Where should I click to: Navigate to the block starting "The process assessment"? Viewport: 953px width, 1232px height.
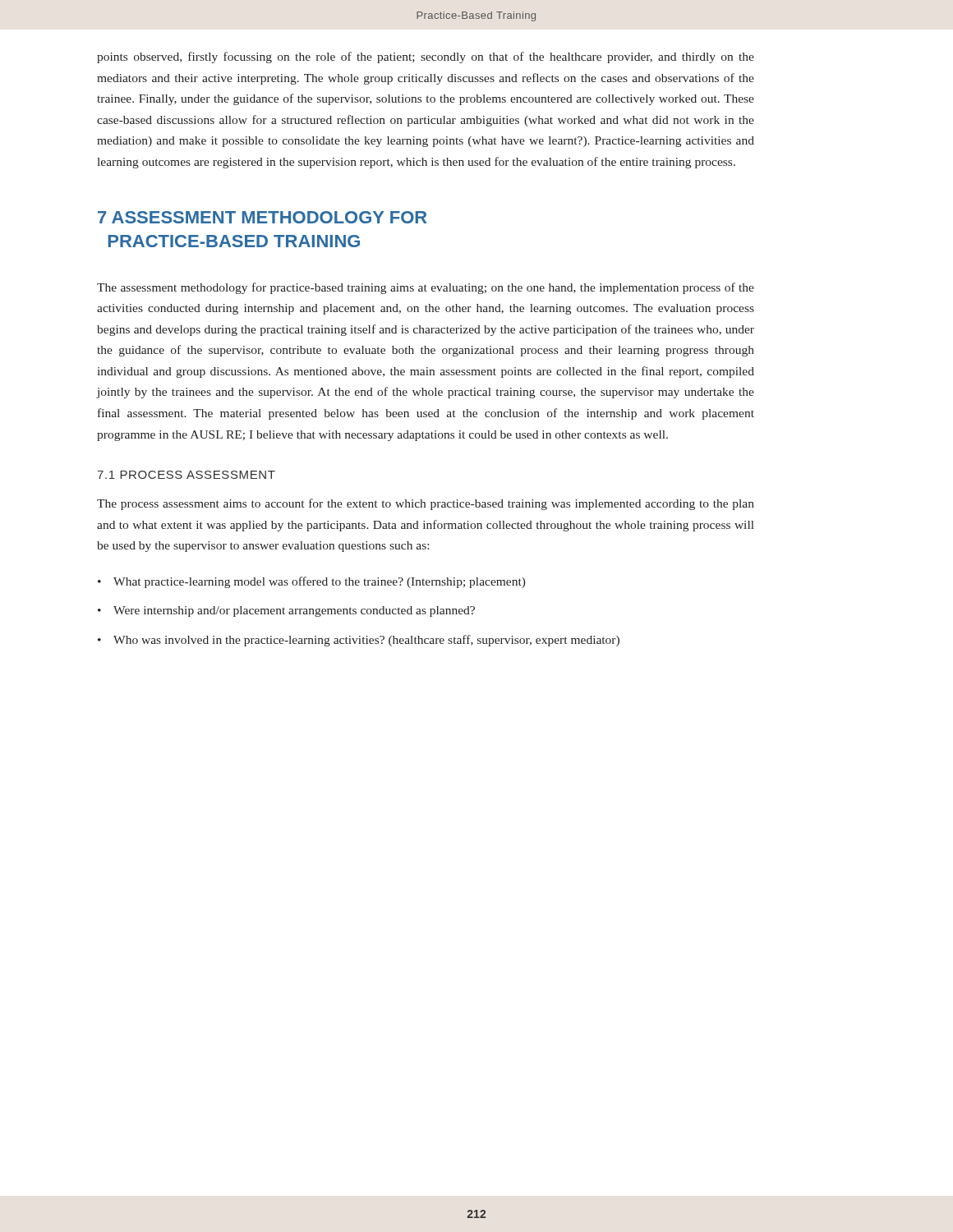click(426, 524)
